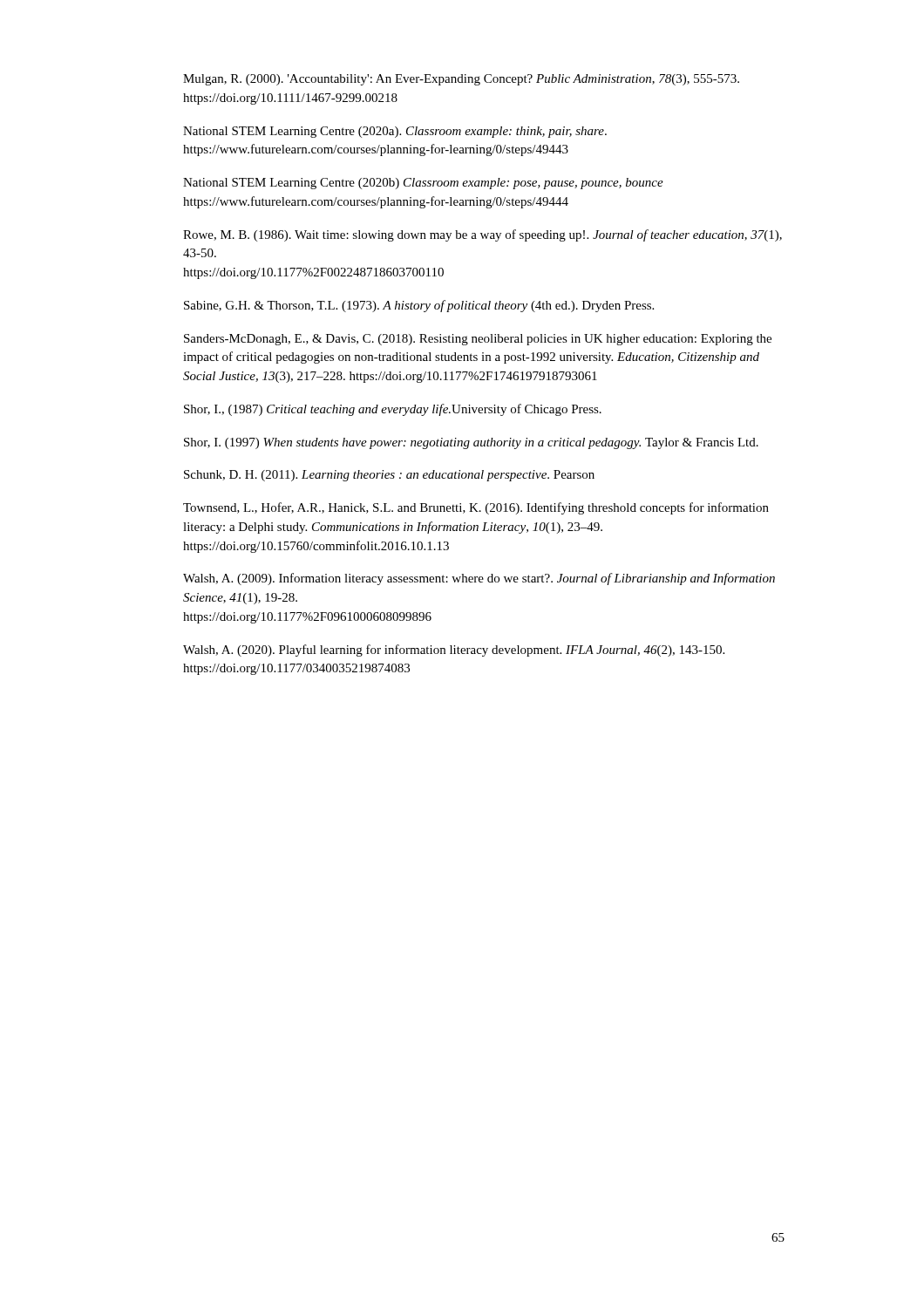Locate the text block that says "Shor, I., (1987) Critical teaching and"
924x1308 pixels.
pyautogui.click(x=393, y=409)
